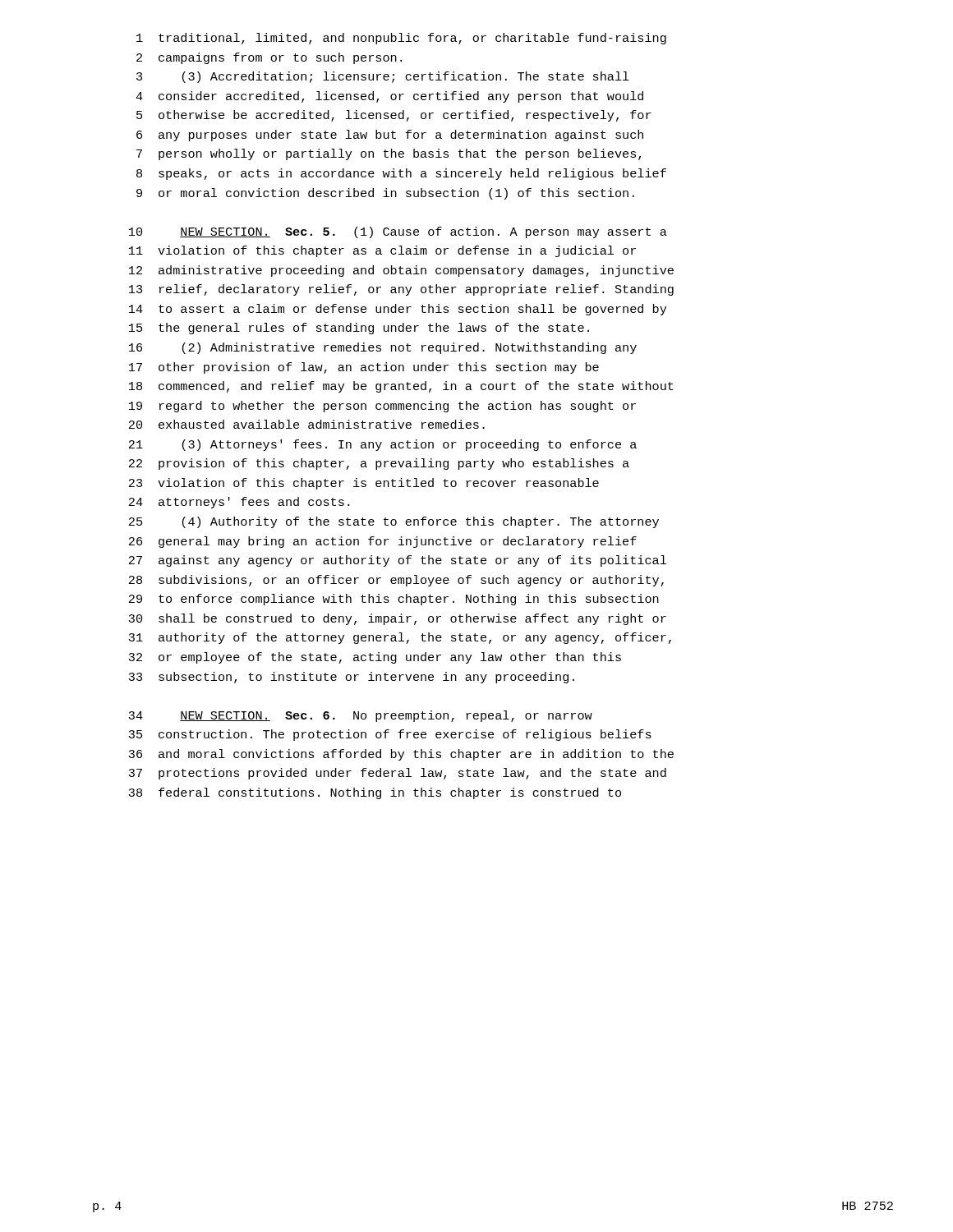Point to the element starting "16 (2) Administrative remedies not required. Notwithstanding"
Viewport: 953px width, 1232px height.
pyautogui.click(x=365, y=349)
